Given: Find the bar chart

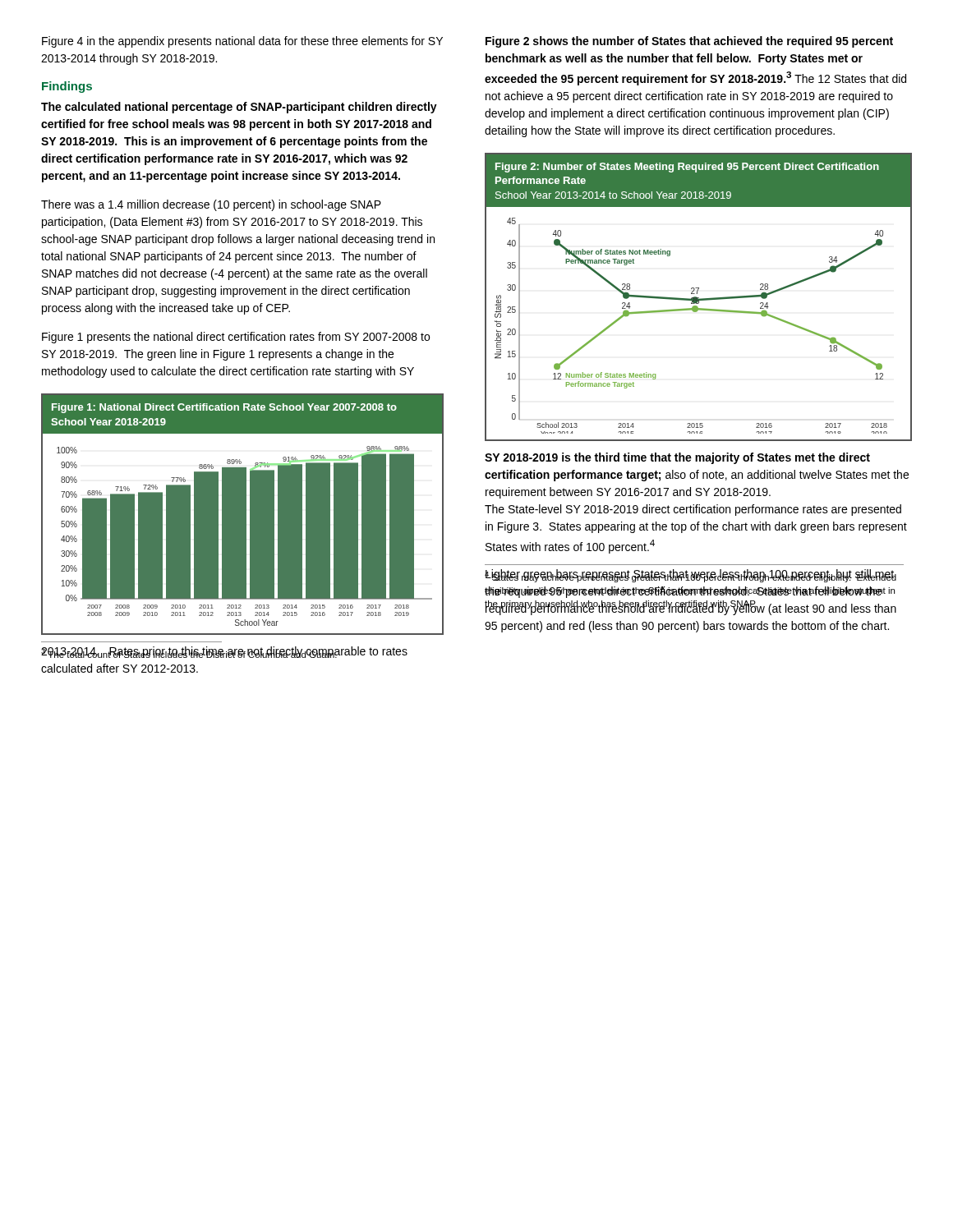Looking at the screenshot, I should tap(242, 514).
